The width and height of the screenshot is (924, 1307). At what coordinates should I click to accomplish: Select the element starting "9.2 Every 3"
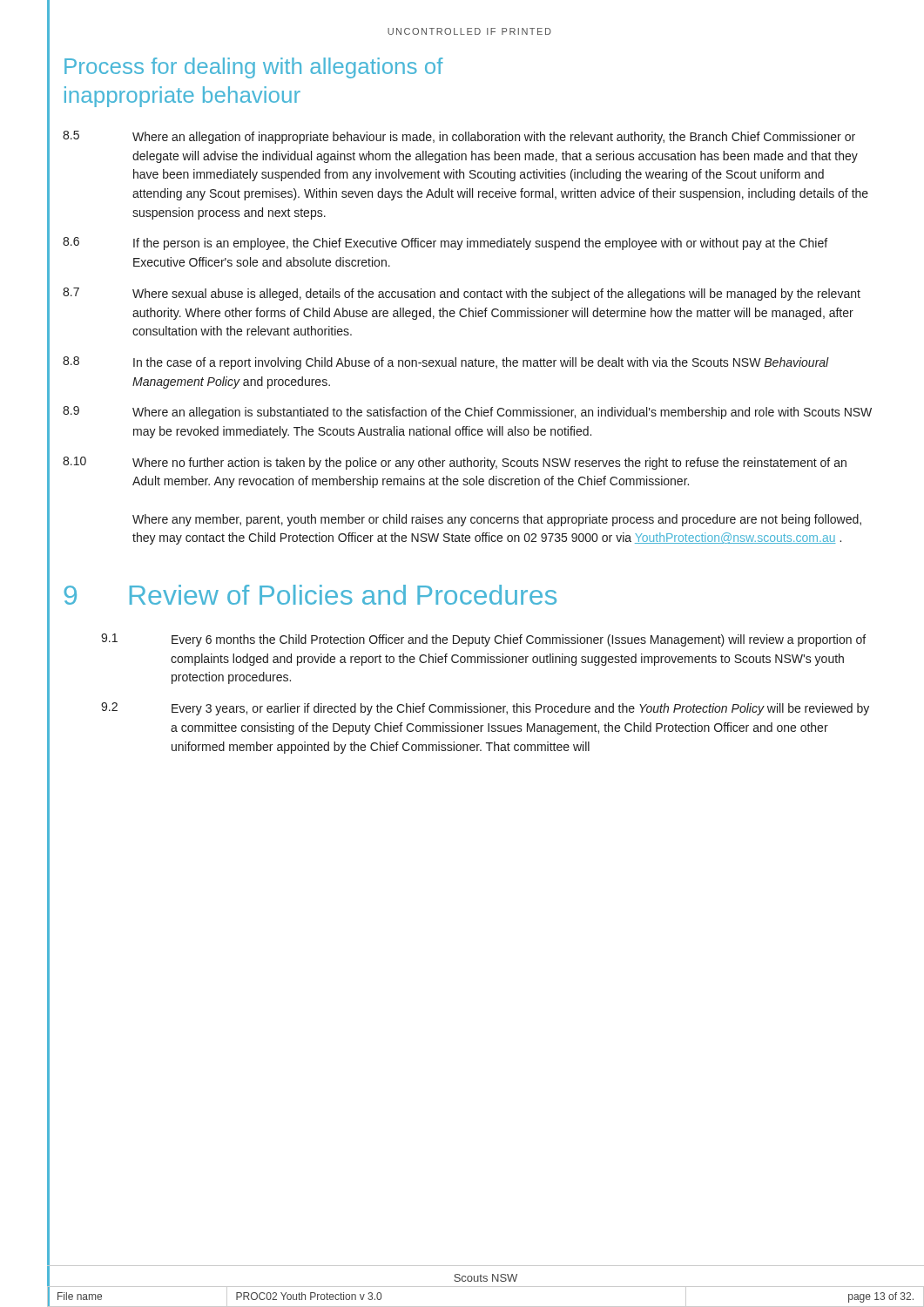click(x=489, y=728)
